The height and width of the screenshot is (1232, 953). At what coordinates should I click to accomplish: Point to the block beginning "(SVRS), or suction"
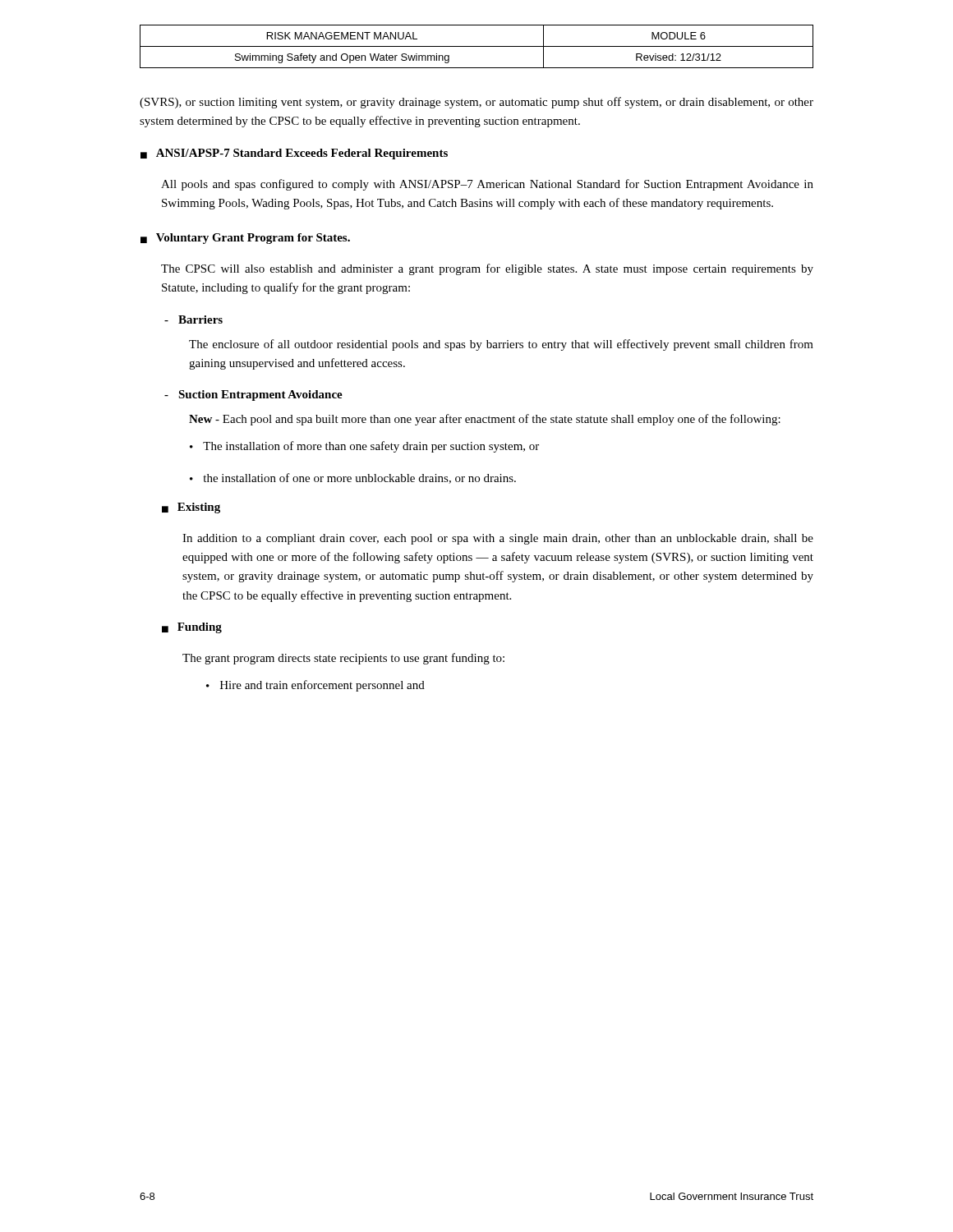[x=476, y=112]
